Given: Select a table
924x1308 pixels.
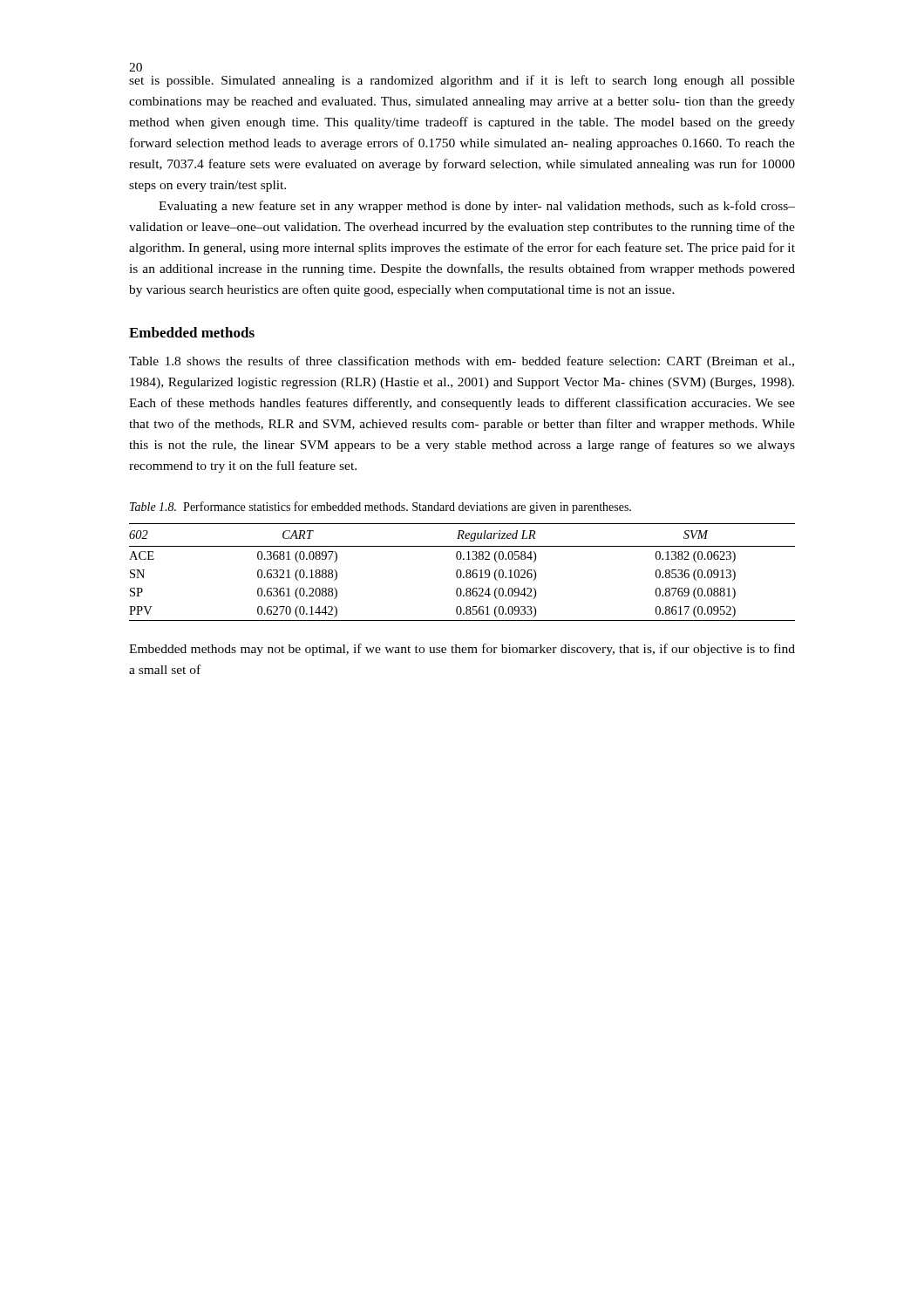Looking at the screenshot, I should pos(462,572).
